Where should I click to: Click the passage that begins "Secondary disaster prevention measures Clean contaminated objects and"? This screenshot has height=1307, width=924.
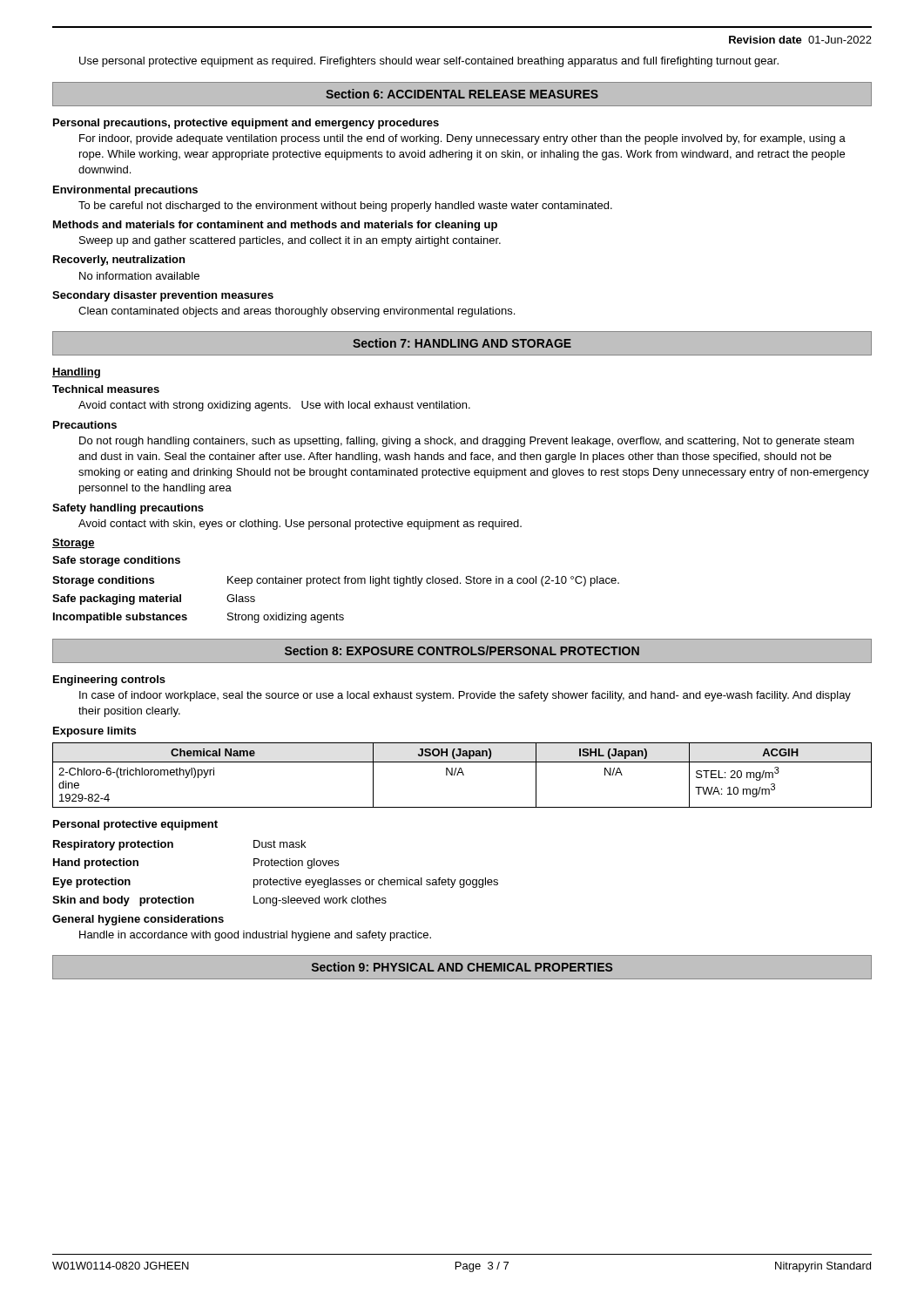[x=462, y=303]
